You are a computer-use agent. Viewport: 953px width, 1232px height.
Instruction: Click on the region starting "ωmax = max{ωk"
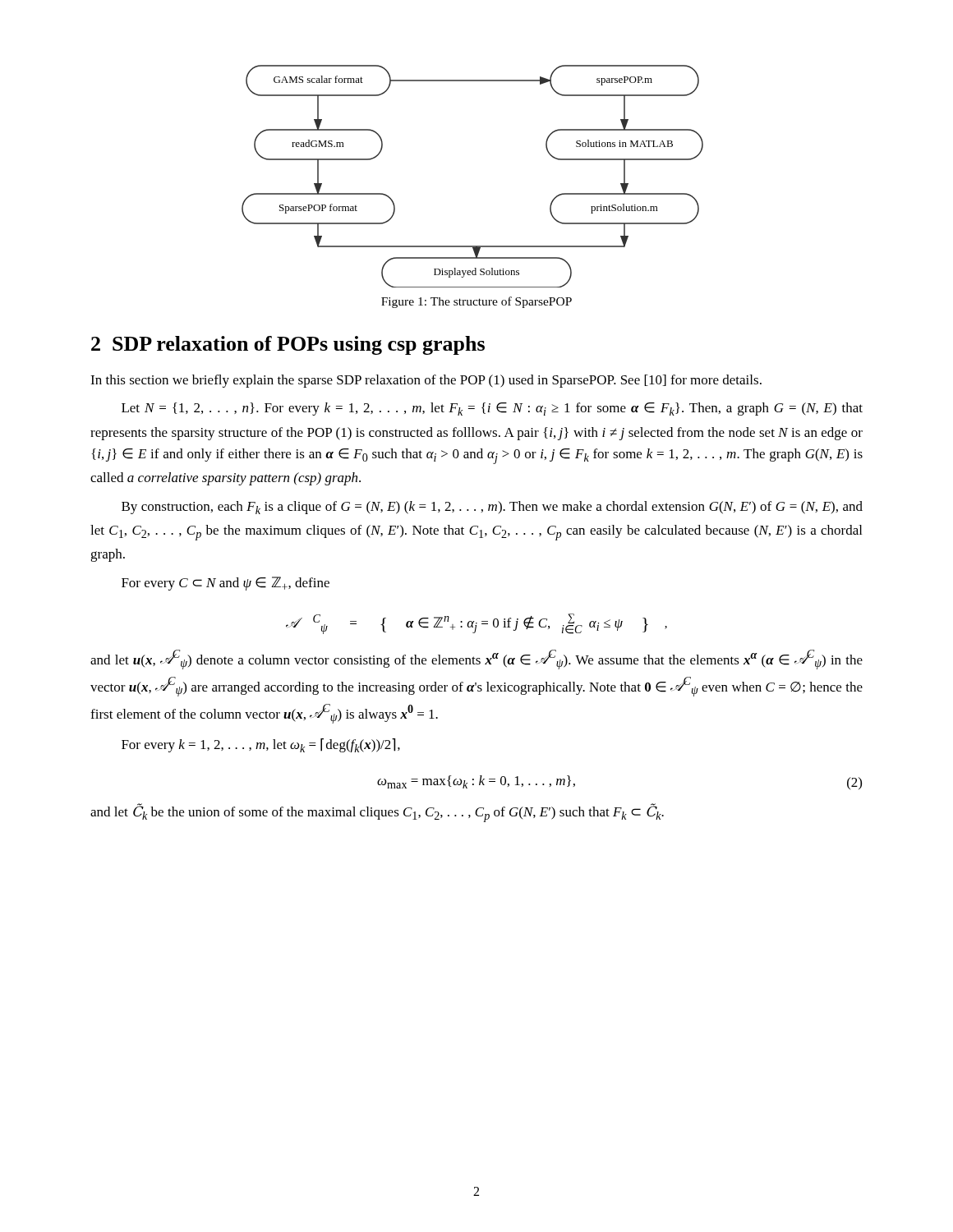coord(476,783)
